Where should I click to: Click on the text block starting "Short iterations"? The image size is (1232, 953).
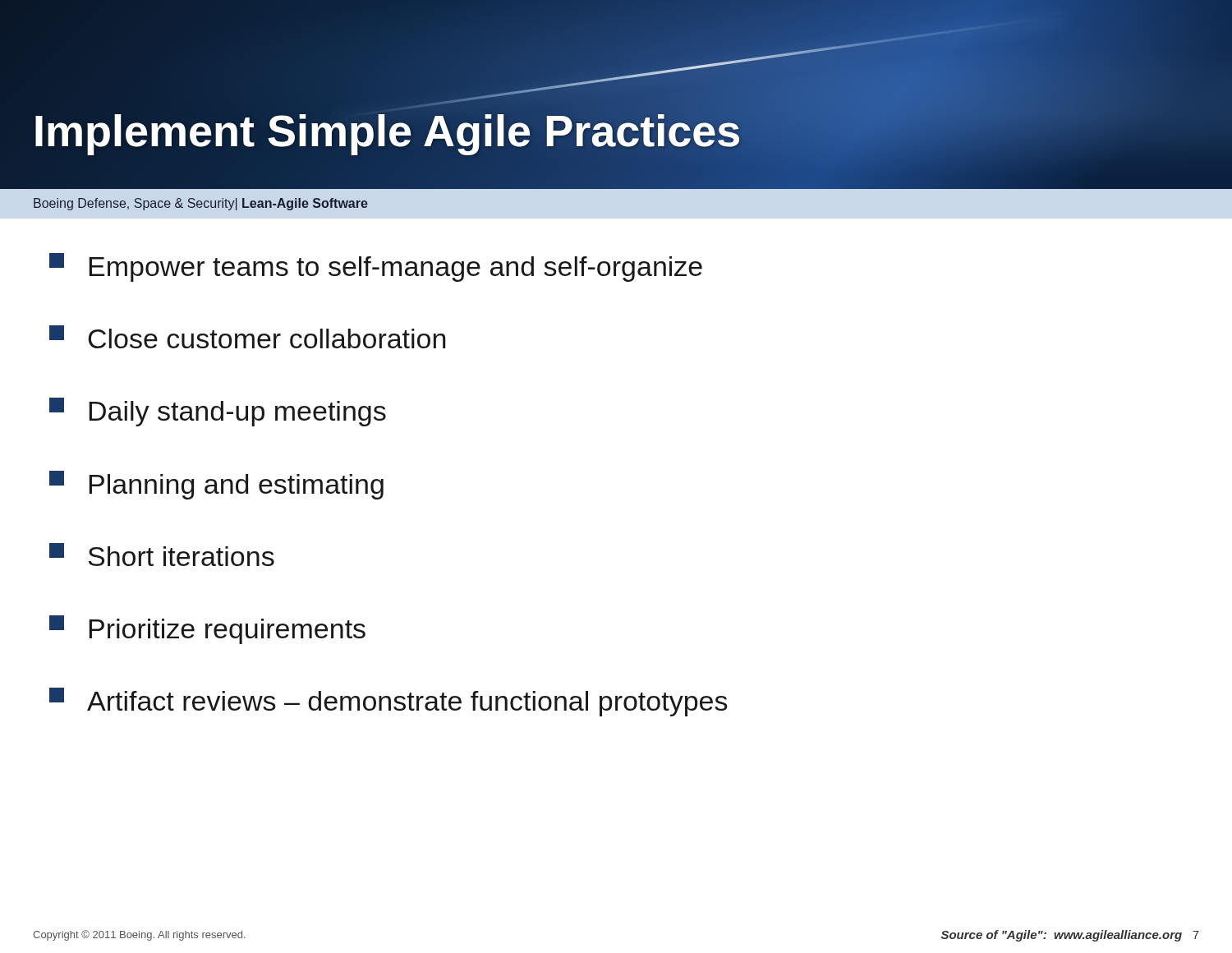pos(162,556)
